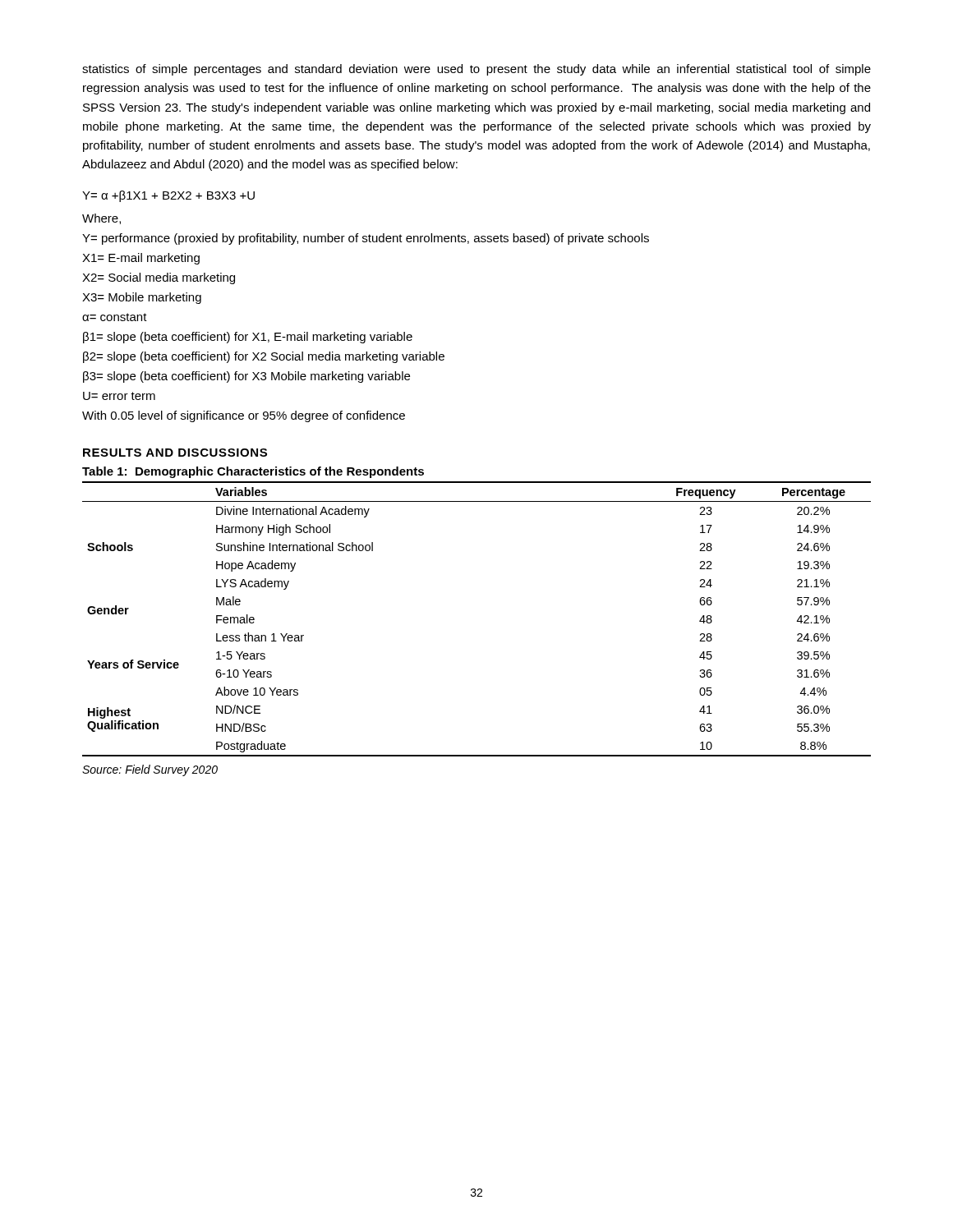Screen dimensions: 1232x953
Task: Navigate to the region starting "Table 1: Demographic Characteristics of the Respondents"
Action: pyautogui.click(x=253, y=471)
